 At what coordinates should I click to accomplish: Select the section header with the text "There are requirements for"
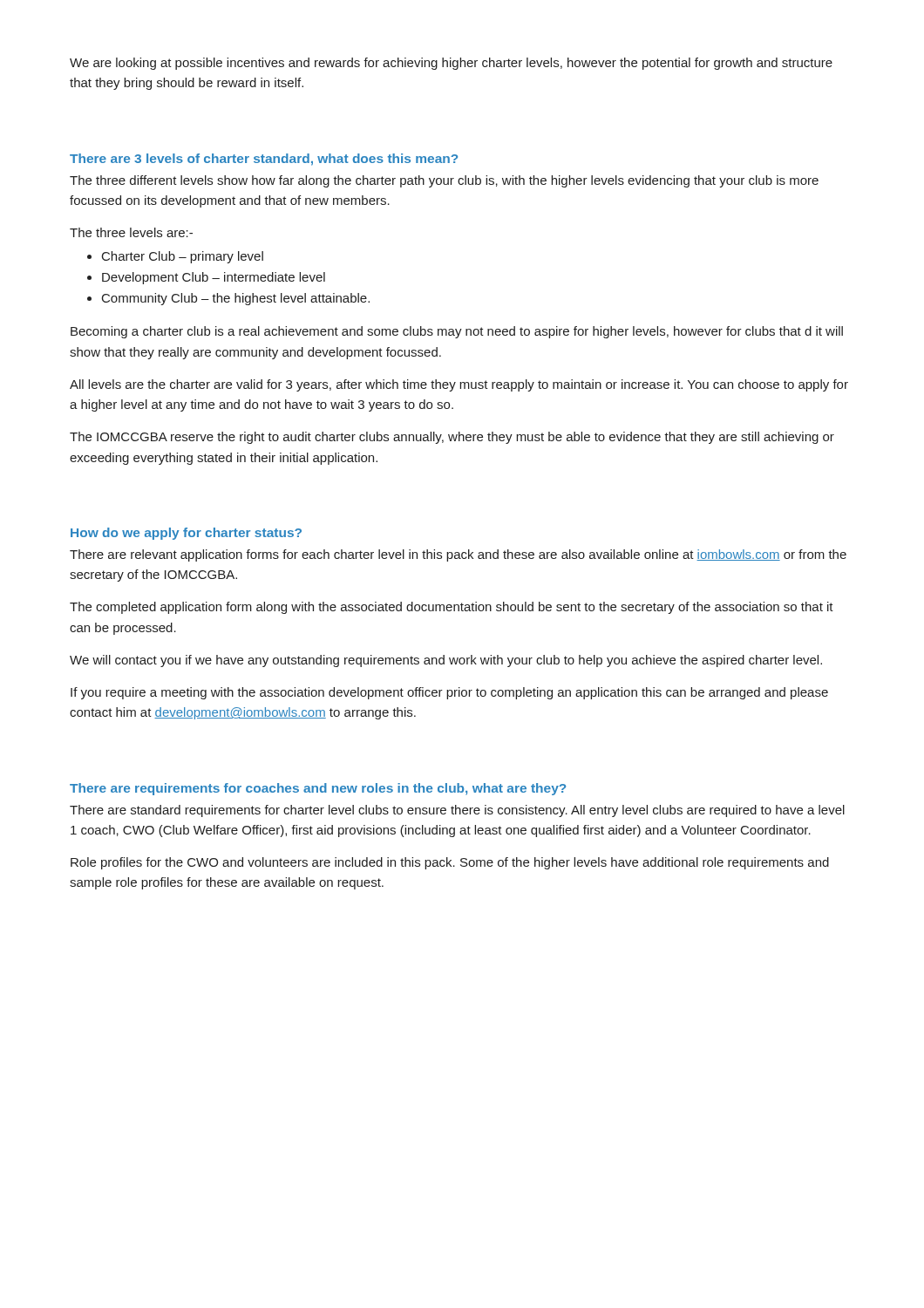pos(318,787)
